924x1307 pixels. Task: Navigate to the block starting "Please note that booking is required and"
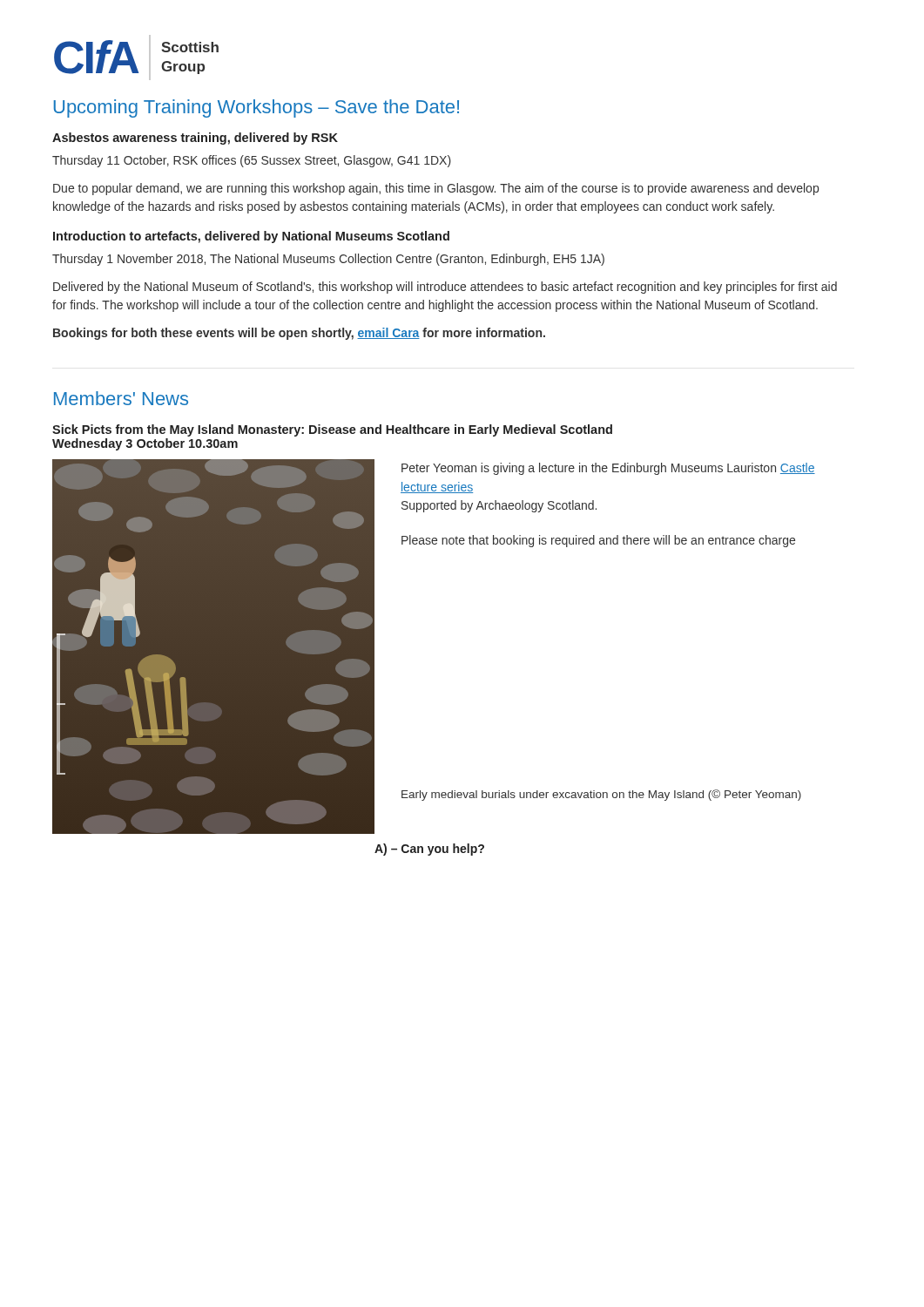[598, 540]
